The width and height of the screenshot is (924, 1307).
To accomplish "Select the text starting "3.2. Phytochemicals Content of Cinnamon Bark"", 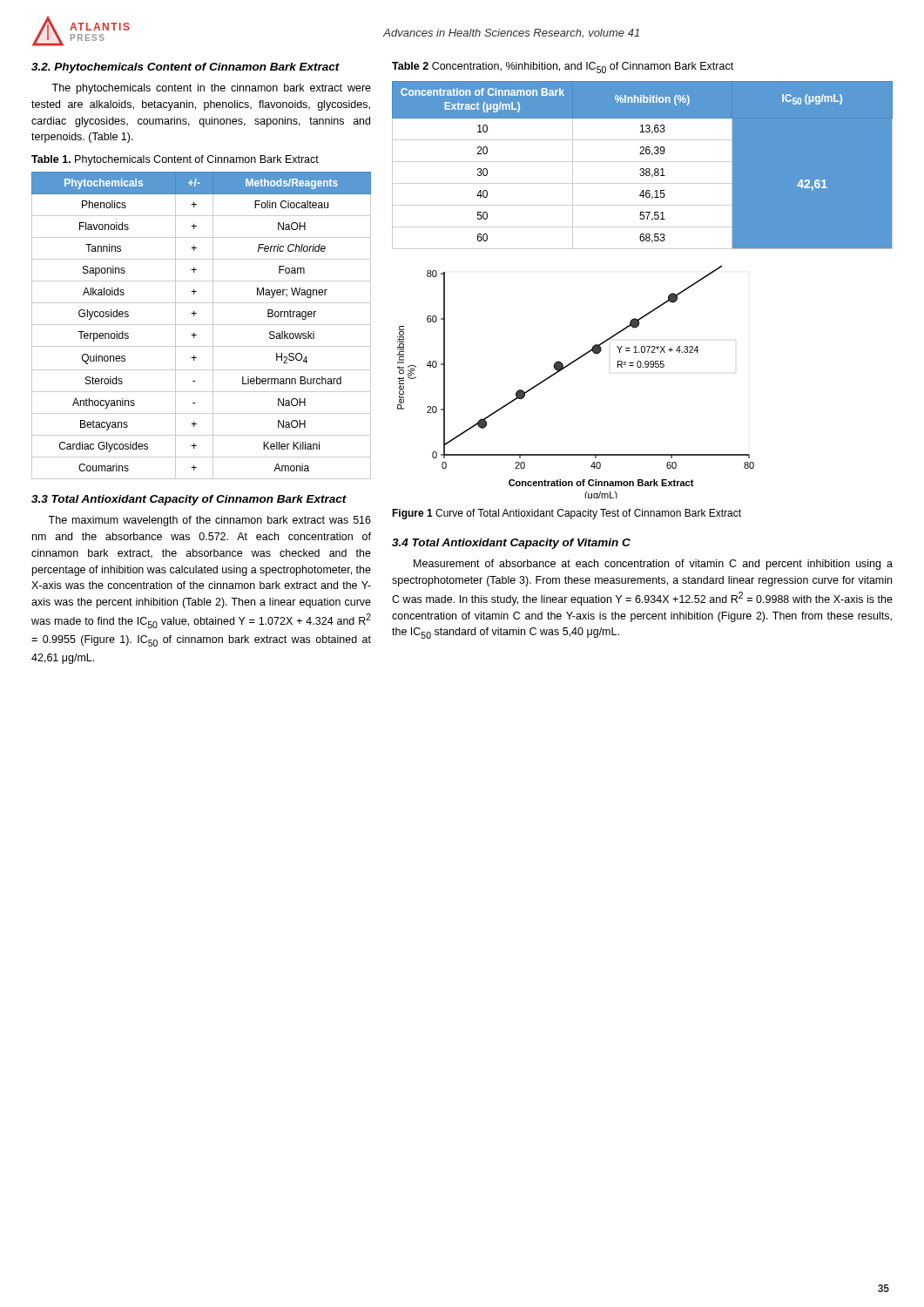I will click(185, 67).
